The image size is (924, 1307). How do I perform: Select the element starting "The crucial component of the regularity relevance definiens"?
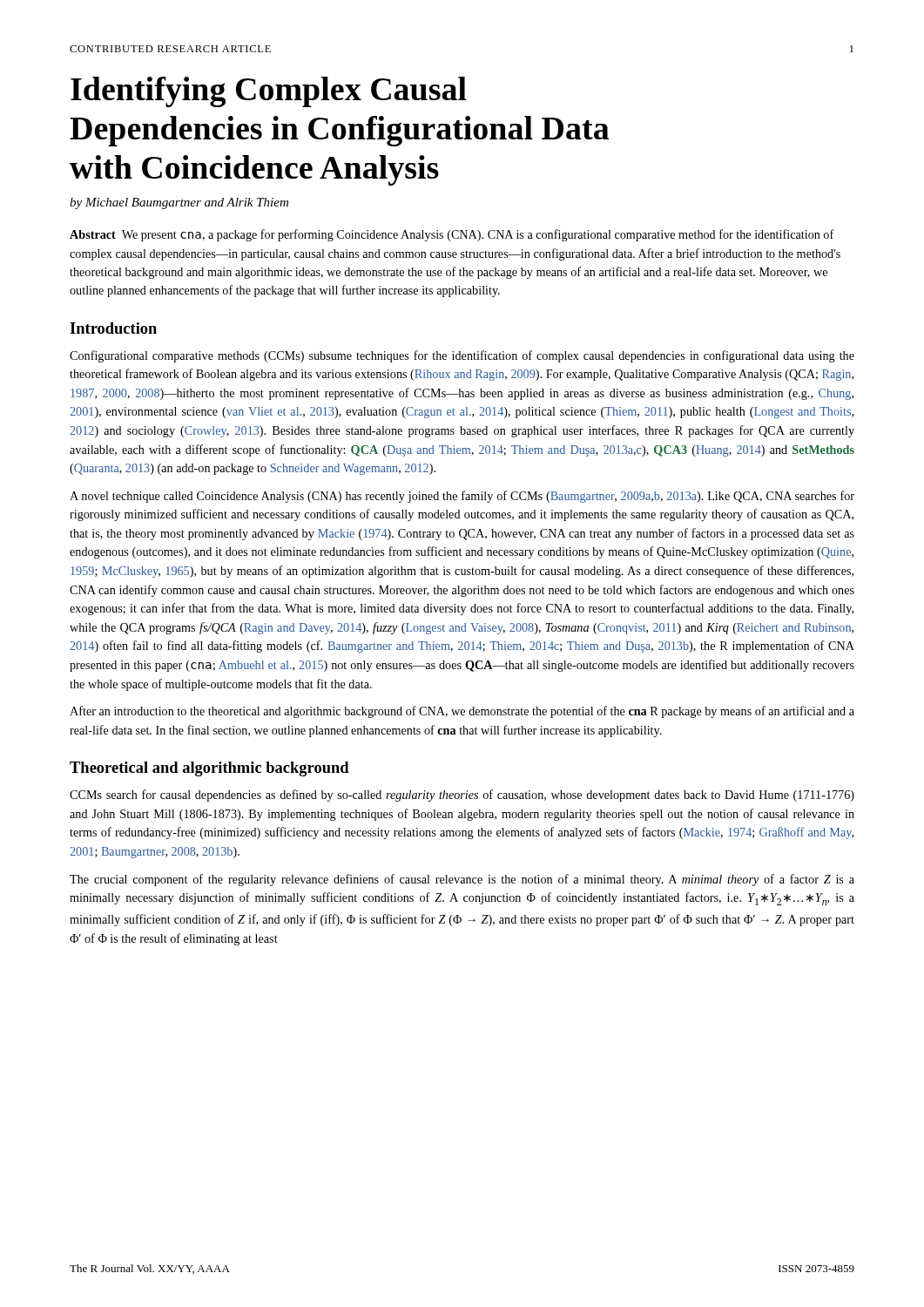462,908
